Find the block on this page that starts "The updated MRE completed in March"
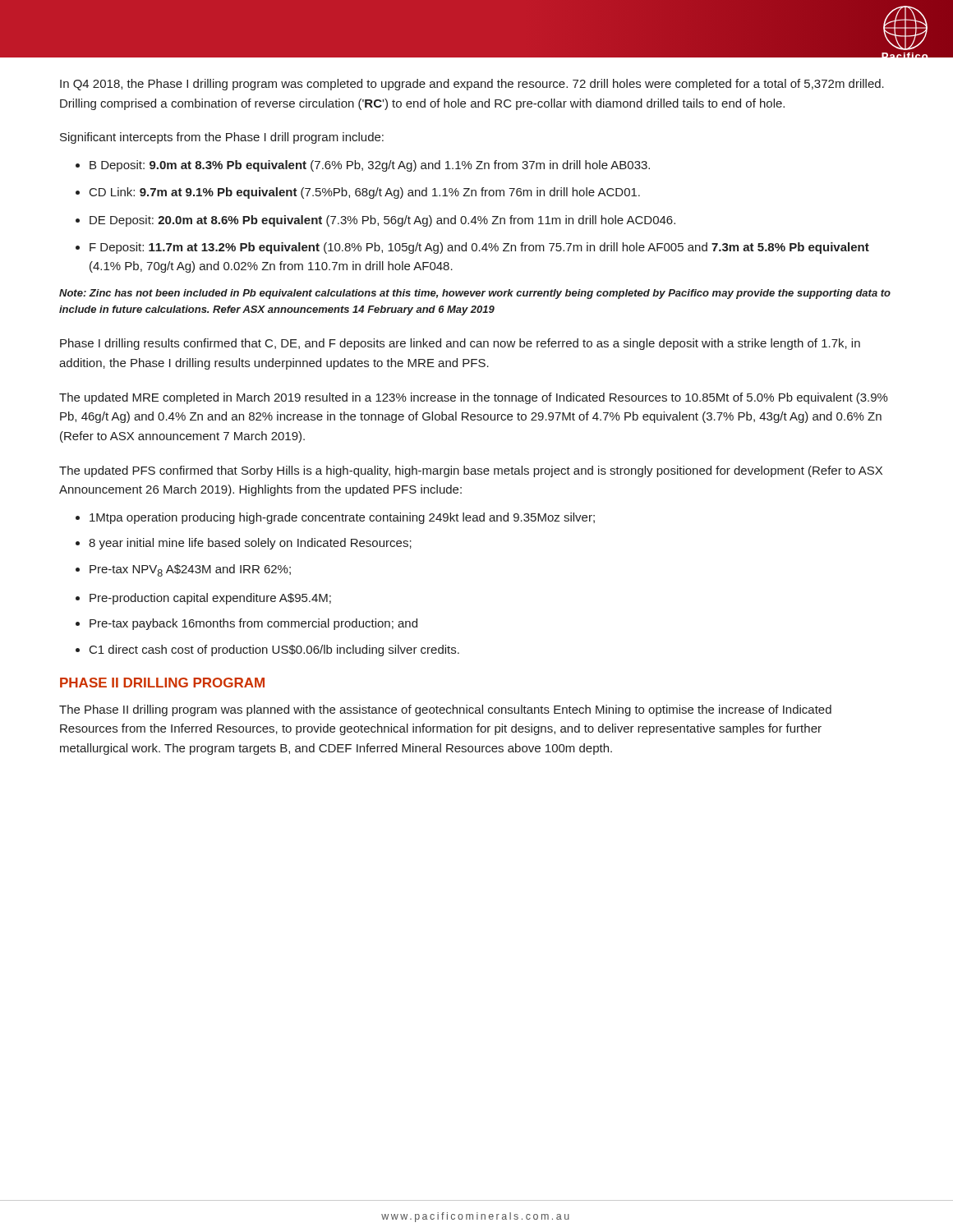Viewport: 953px width, 1232px height. coord(474,416)
